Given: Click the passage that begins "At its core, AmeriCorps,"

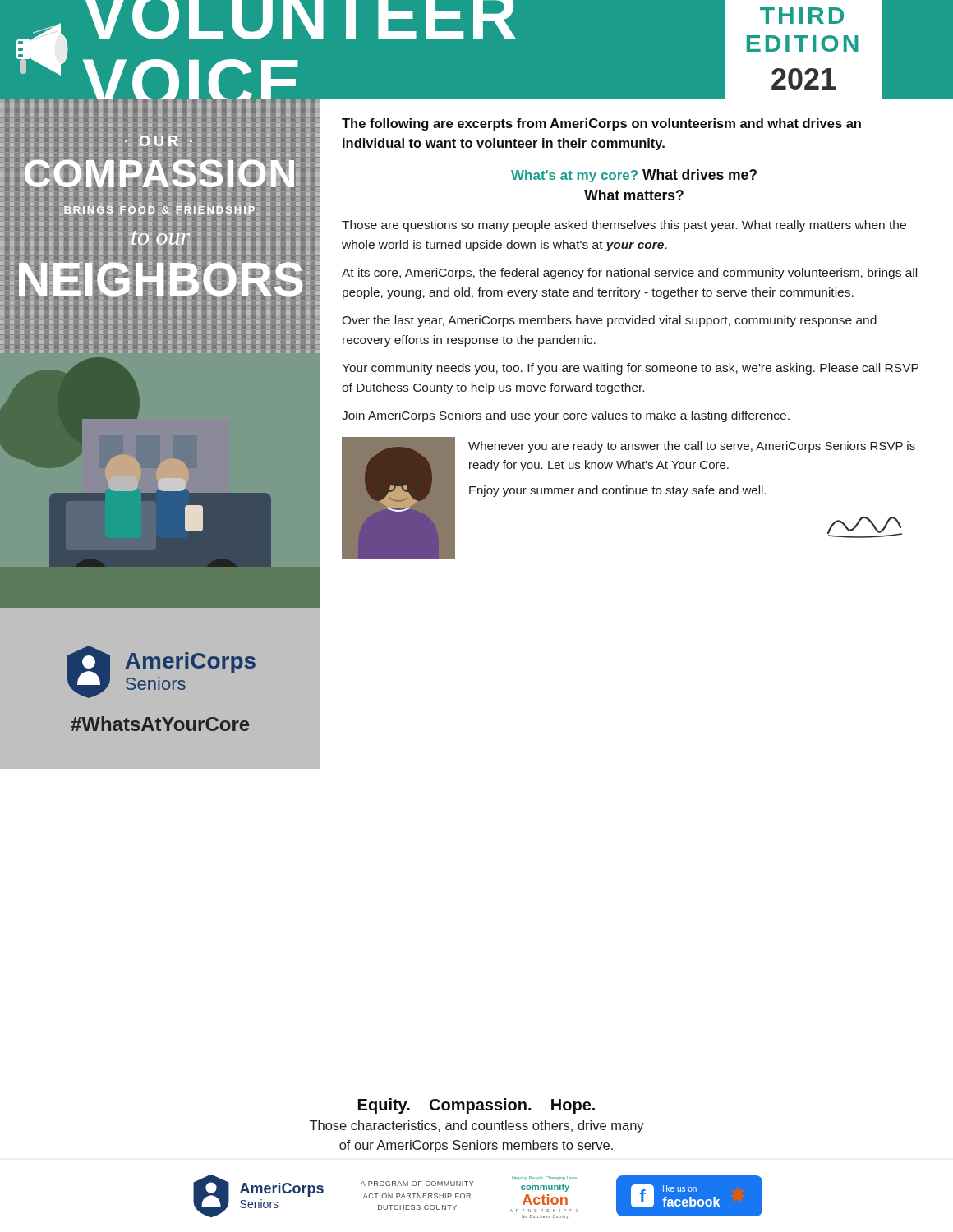Looking at the screenshot, I should 630,282.
